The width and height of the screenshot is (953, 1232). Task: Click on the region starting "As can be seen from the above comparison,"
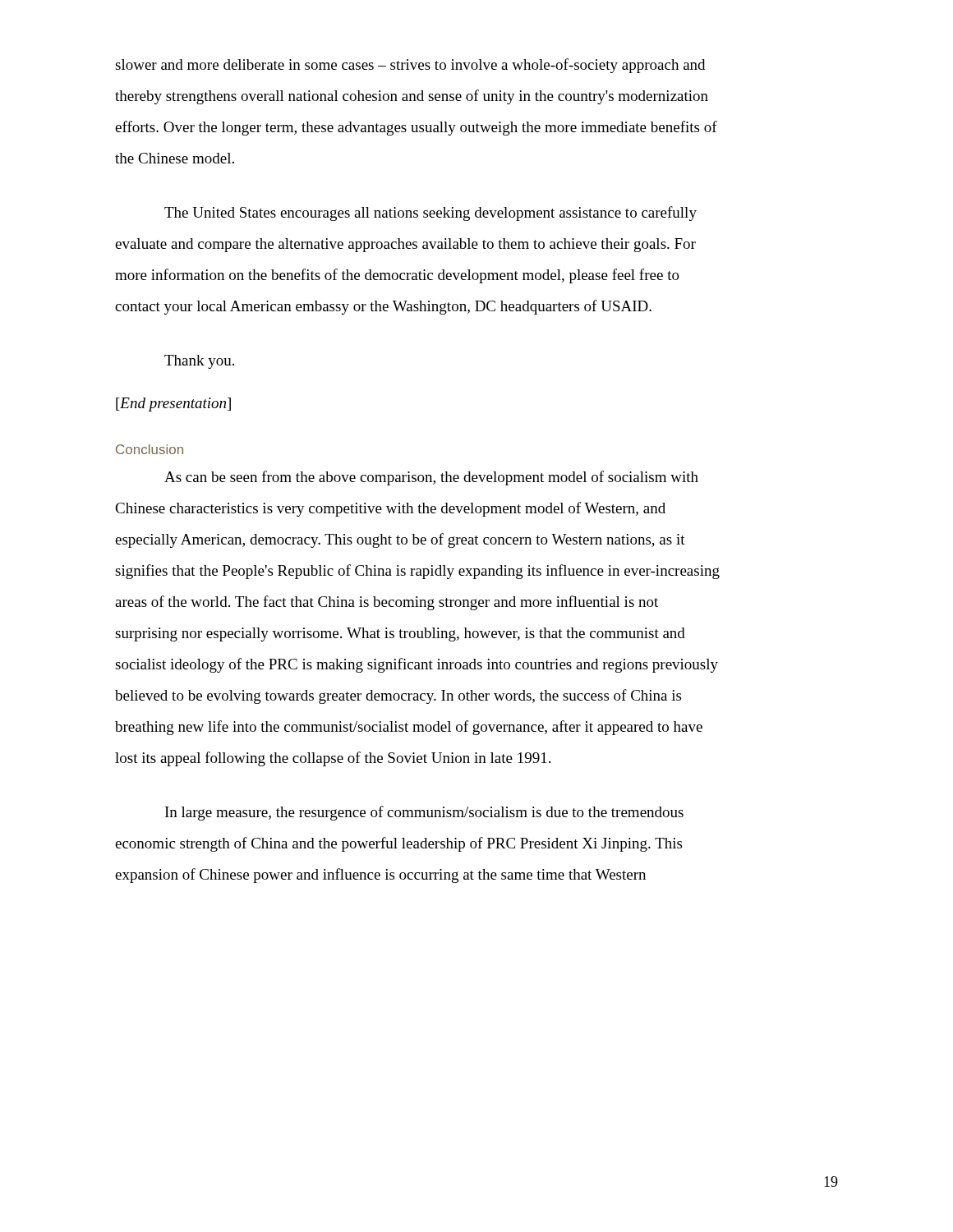coord(476,618)
